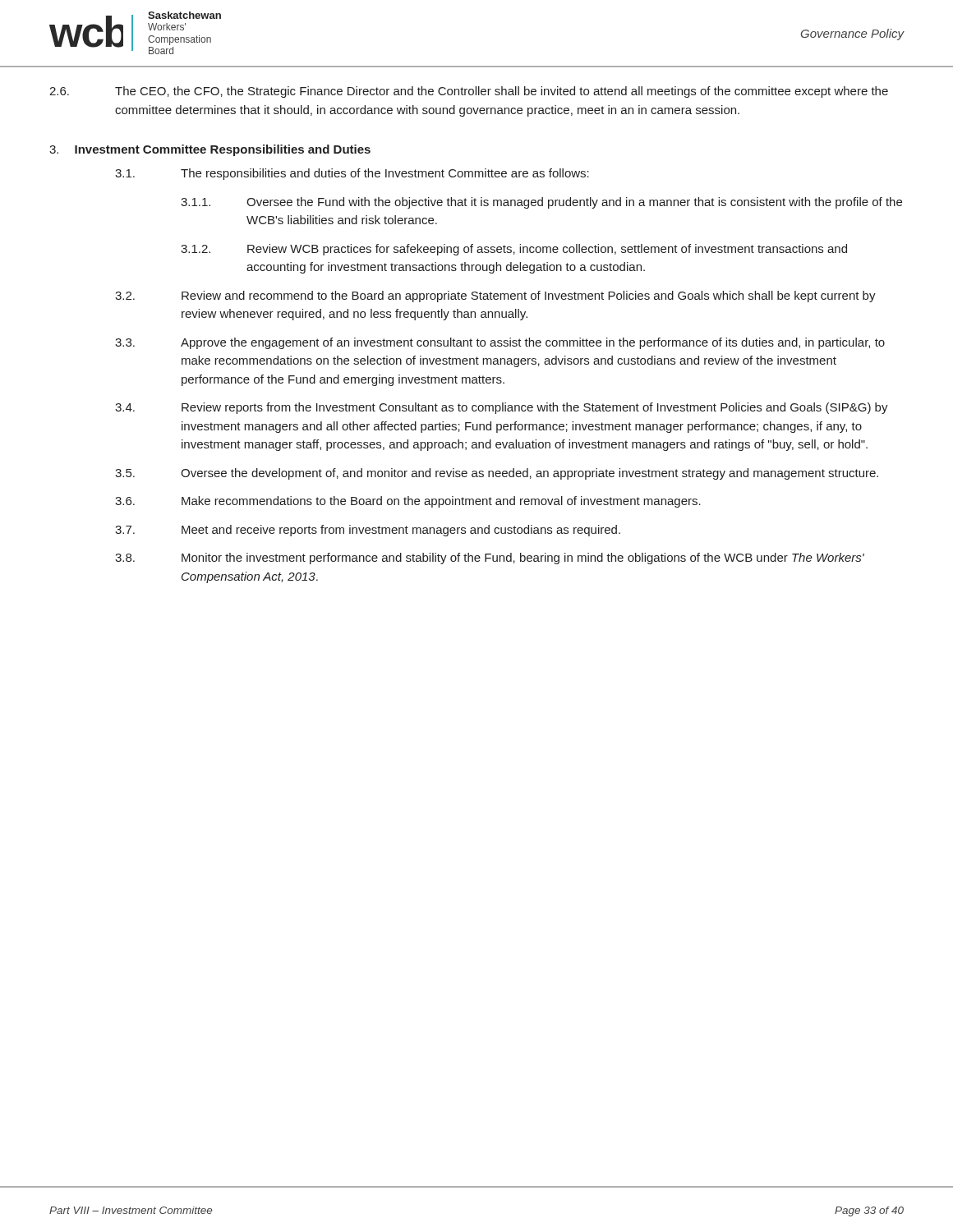This screenshot has height=1232, width=953.
Task: Select the list item that reads "3.1.1. Oversee the Fund with the objective"
Action: pos(542,211)
